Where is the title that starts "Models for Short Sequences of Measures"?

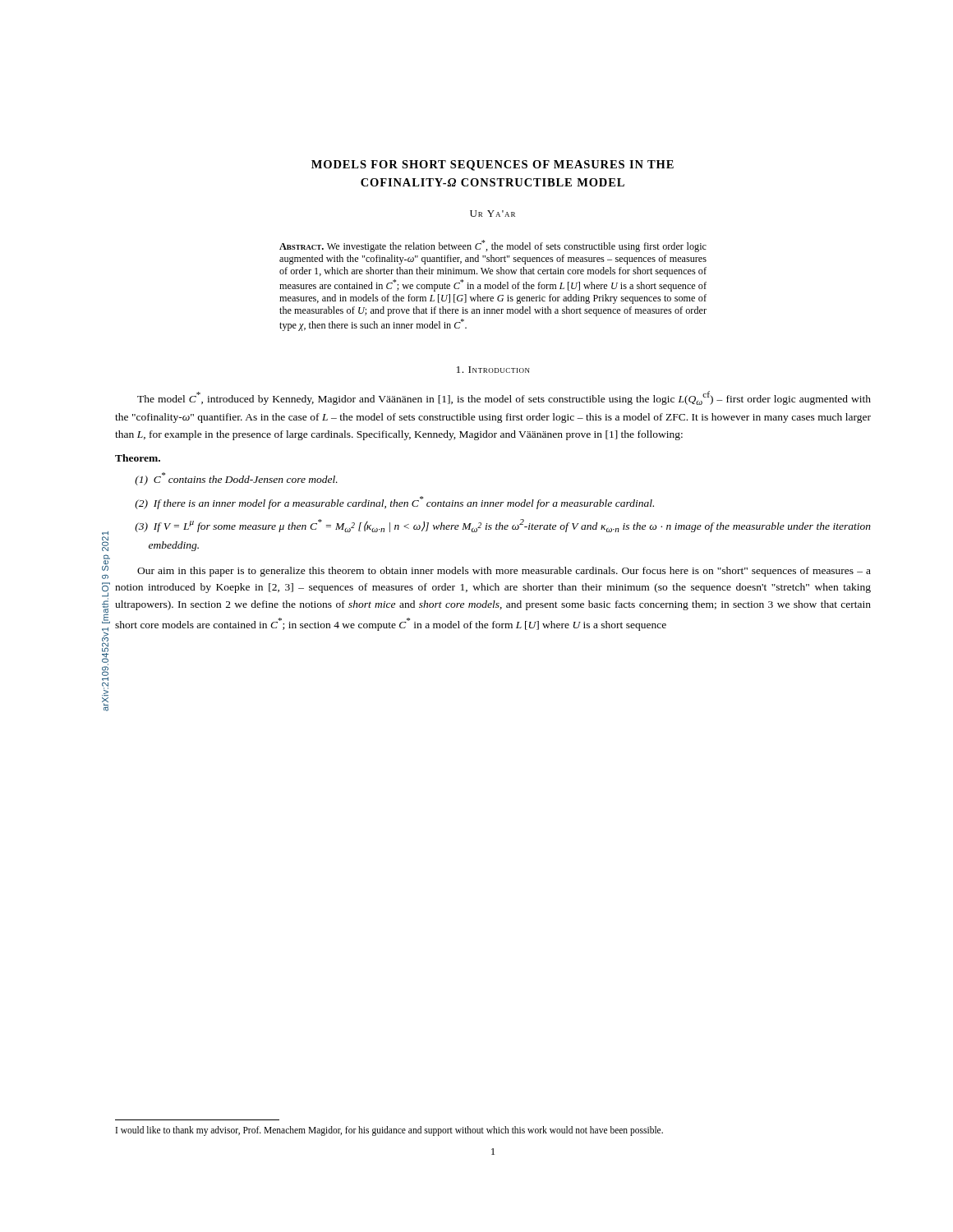point(493,174)
